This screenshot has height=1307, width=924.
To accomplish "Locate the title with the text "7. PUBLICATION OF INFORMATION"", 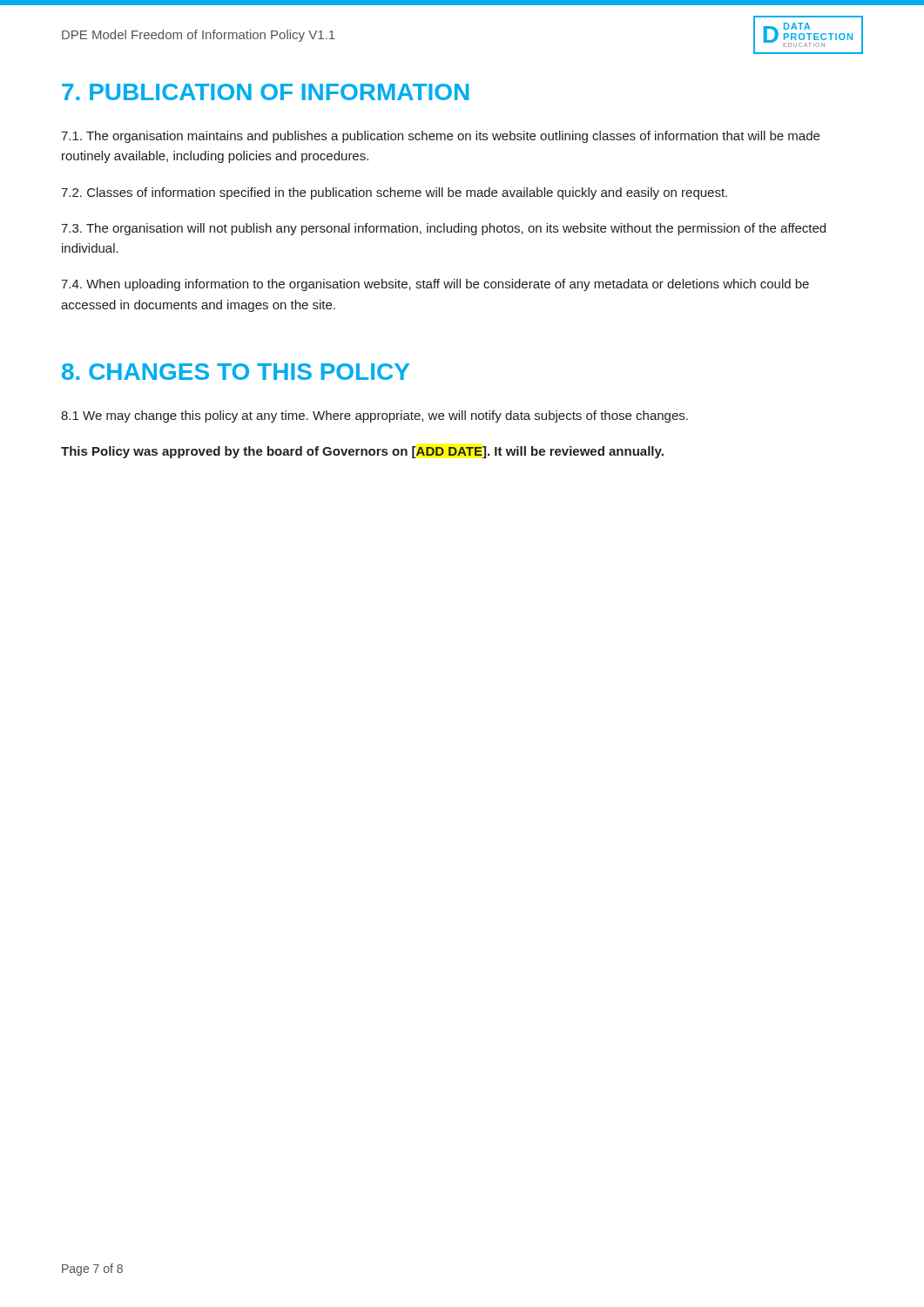I will (x=266, y=92).
